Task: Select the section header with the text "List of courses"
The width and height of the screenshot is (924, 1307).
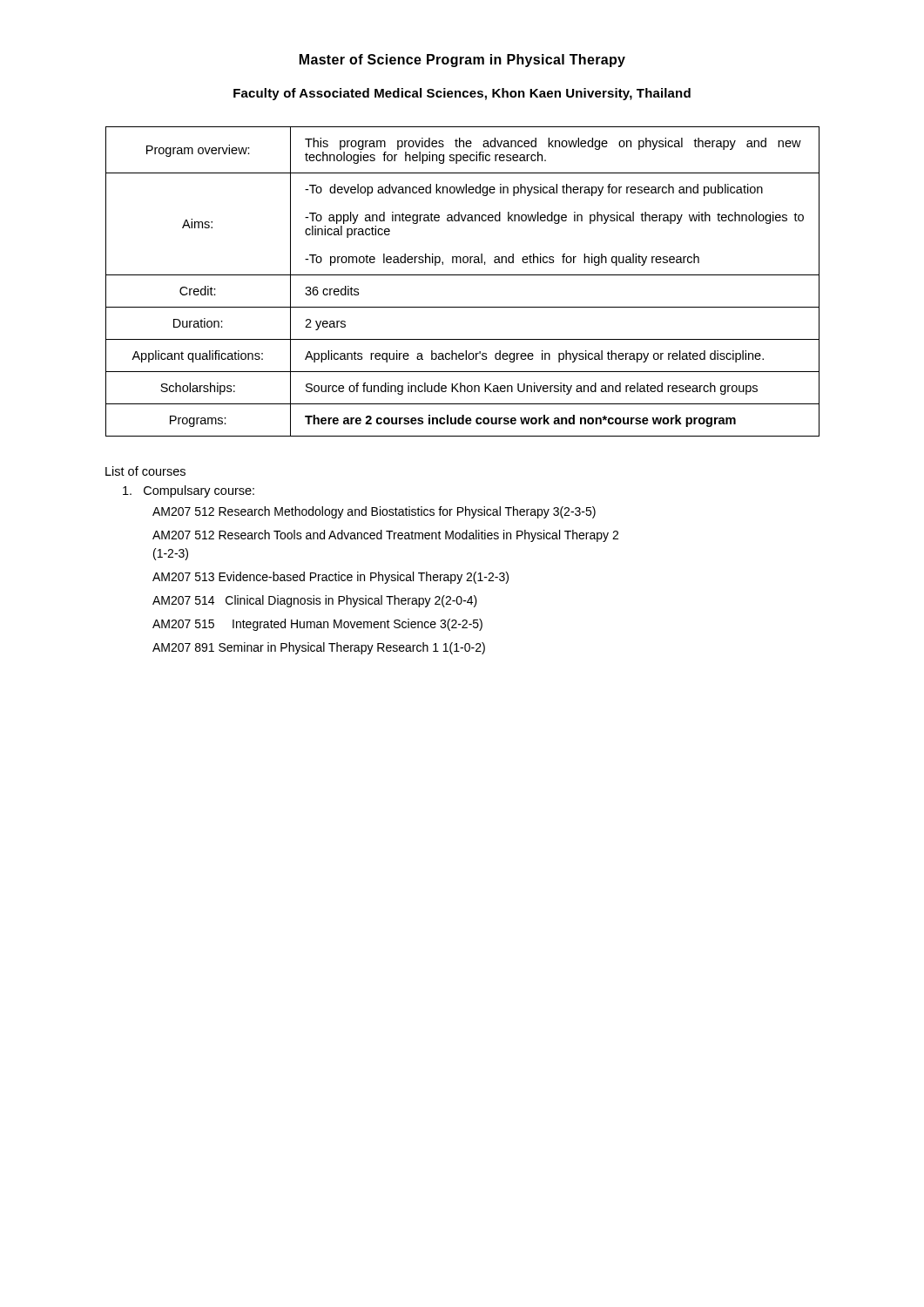Action: coord(145,471)
